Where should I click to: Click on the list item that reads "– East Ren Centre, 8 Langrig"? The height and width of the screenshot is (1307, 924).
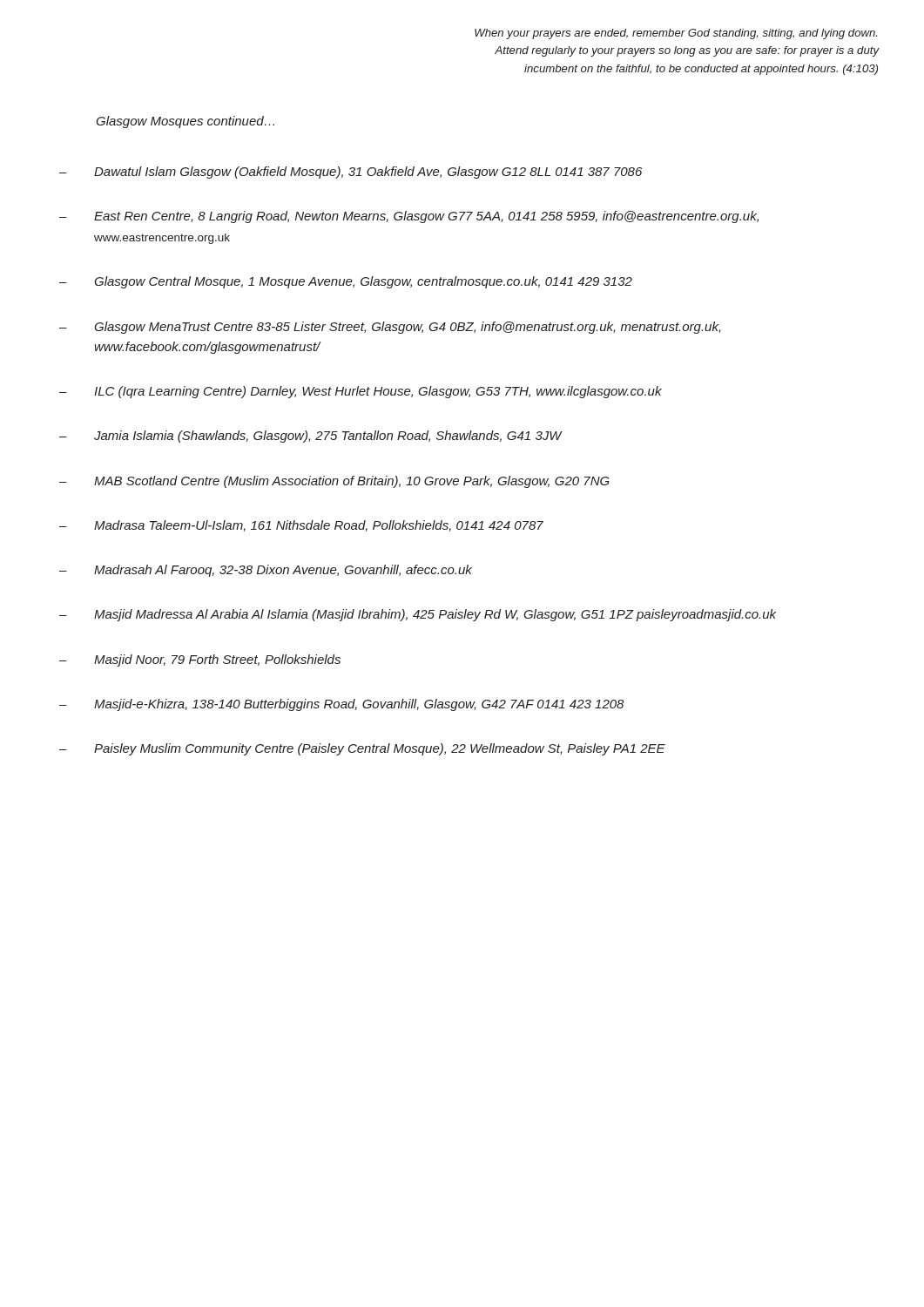point(442,226)
